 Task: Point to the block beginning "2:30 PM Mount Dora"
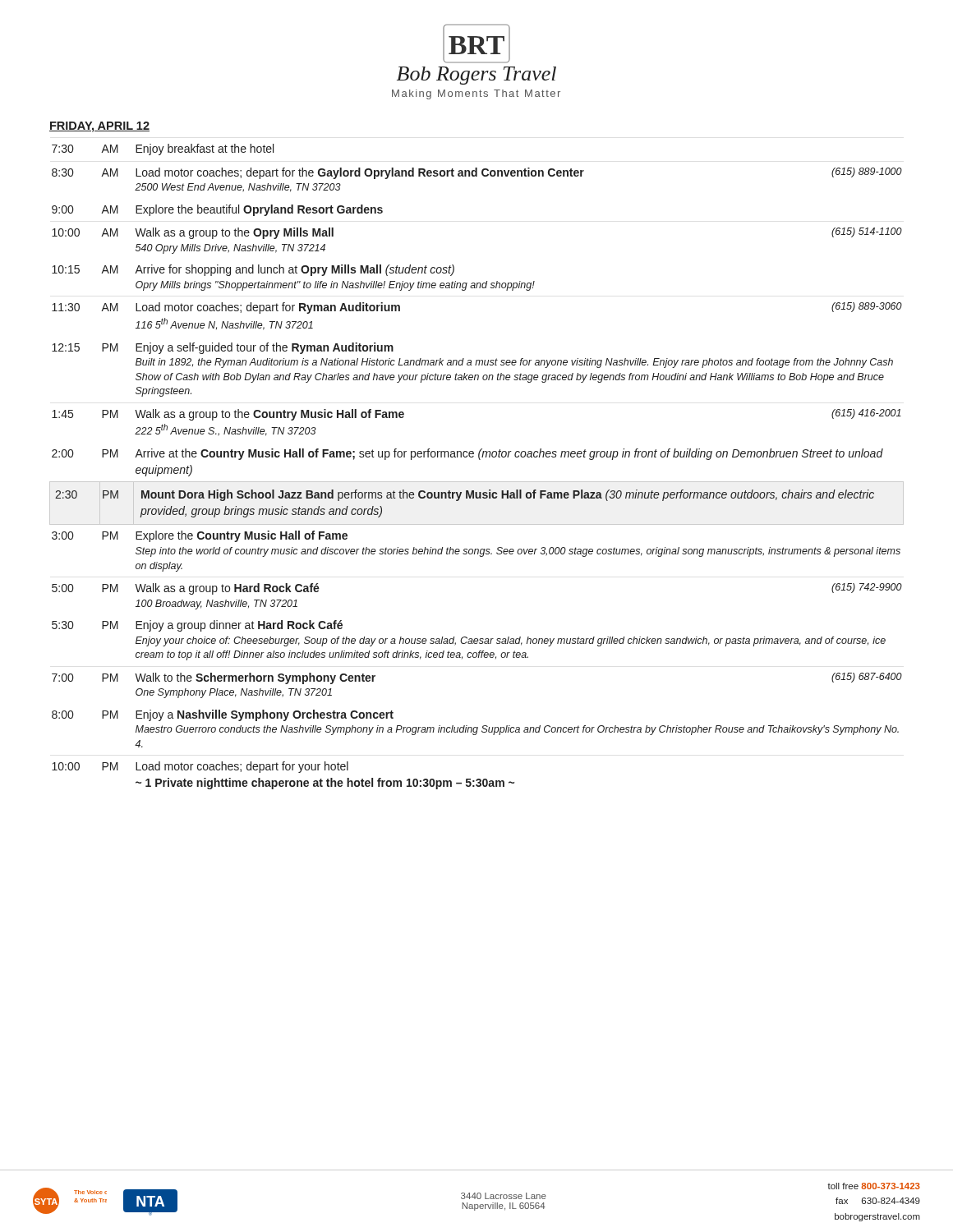coord(476,503)
